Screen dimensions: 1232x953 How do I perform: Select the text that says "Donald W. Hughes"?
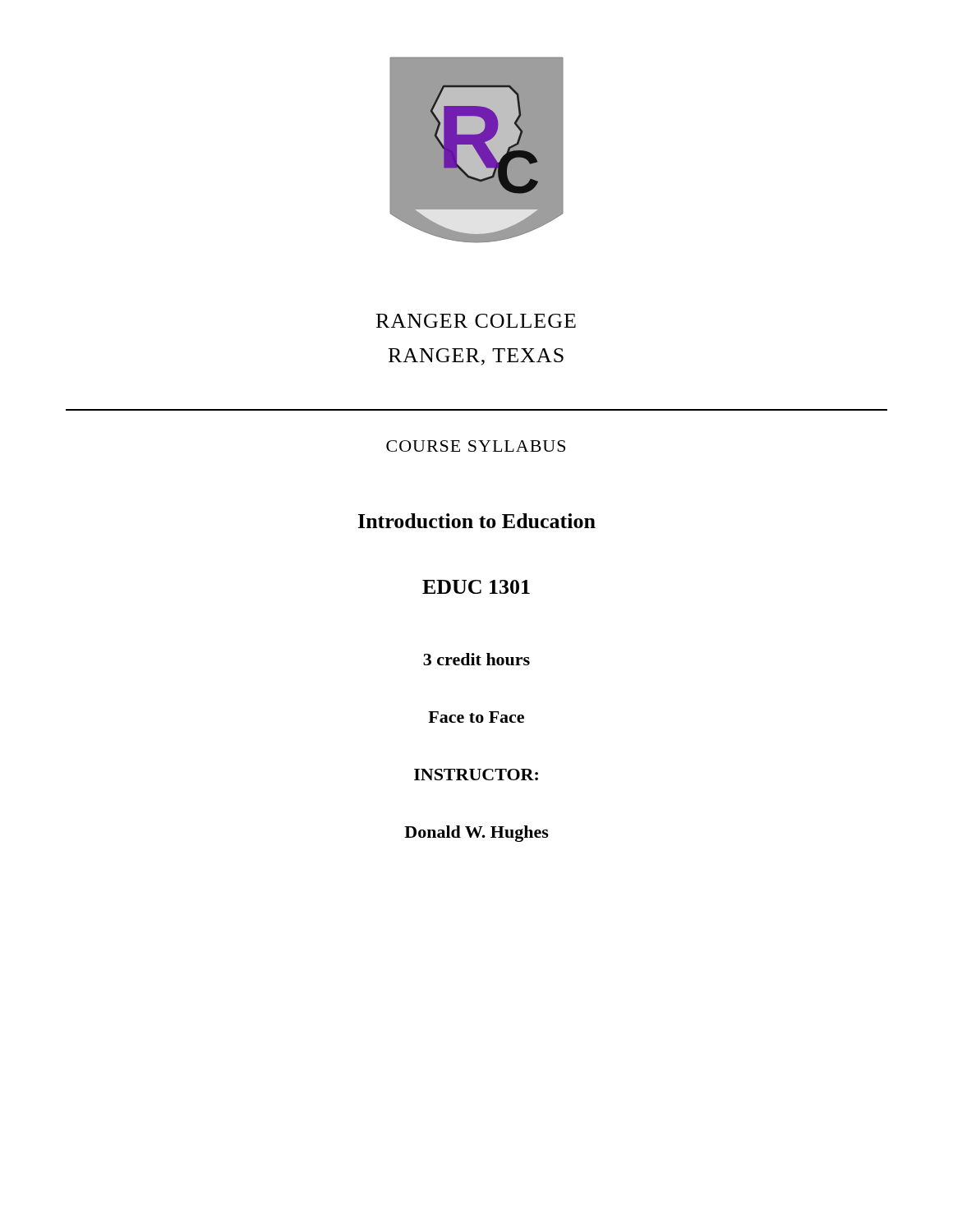coord(476,832)
